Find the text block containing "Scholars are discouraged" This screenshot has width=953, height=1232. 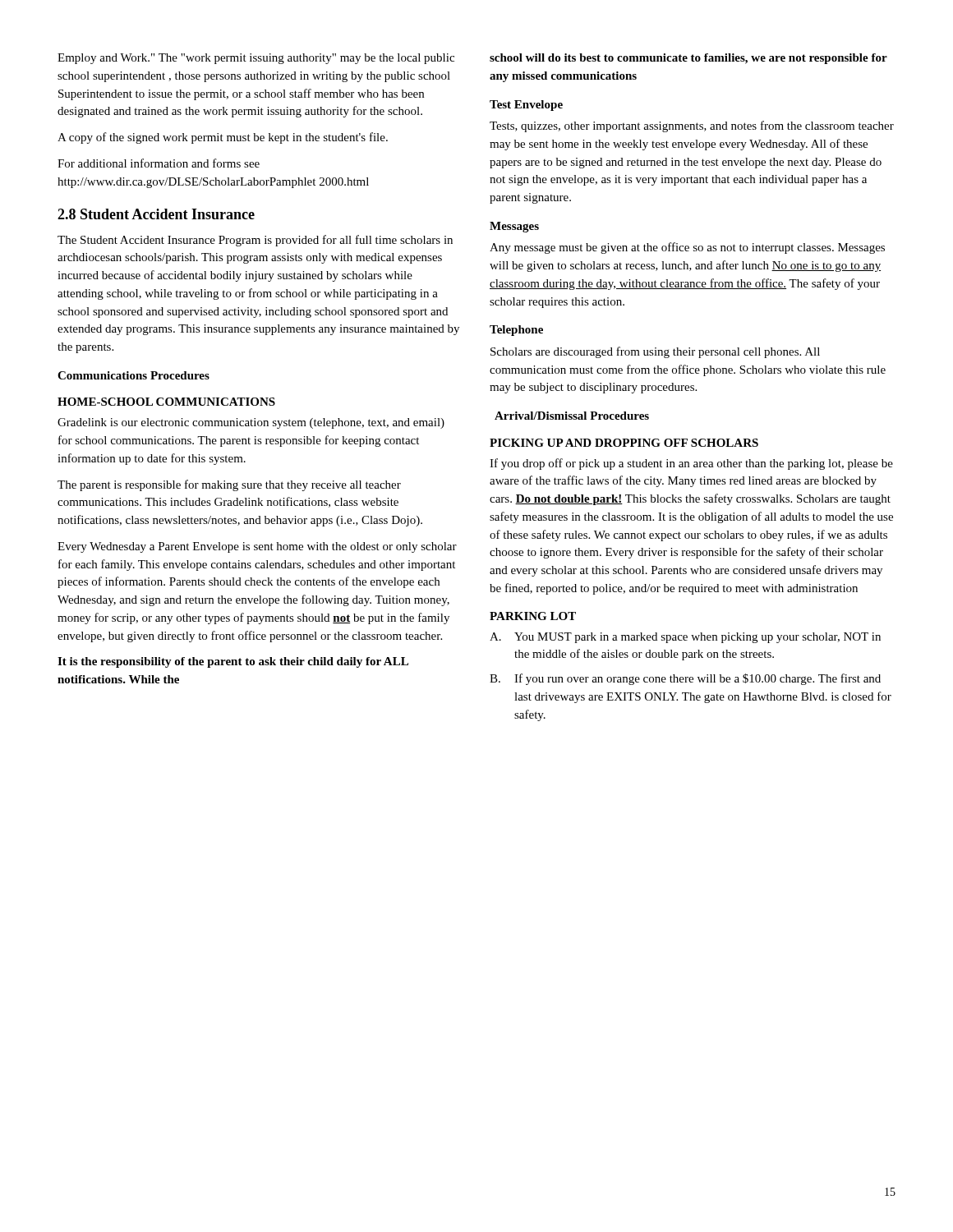pyautogui.click(x=693, y=370)
